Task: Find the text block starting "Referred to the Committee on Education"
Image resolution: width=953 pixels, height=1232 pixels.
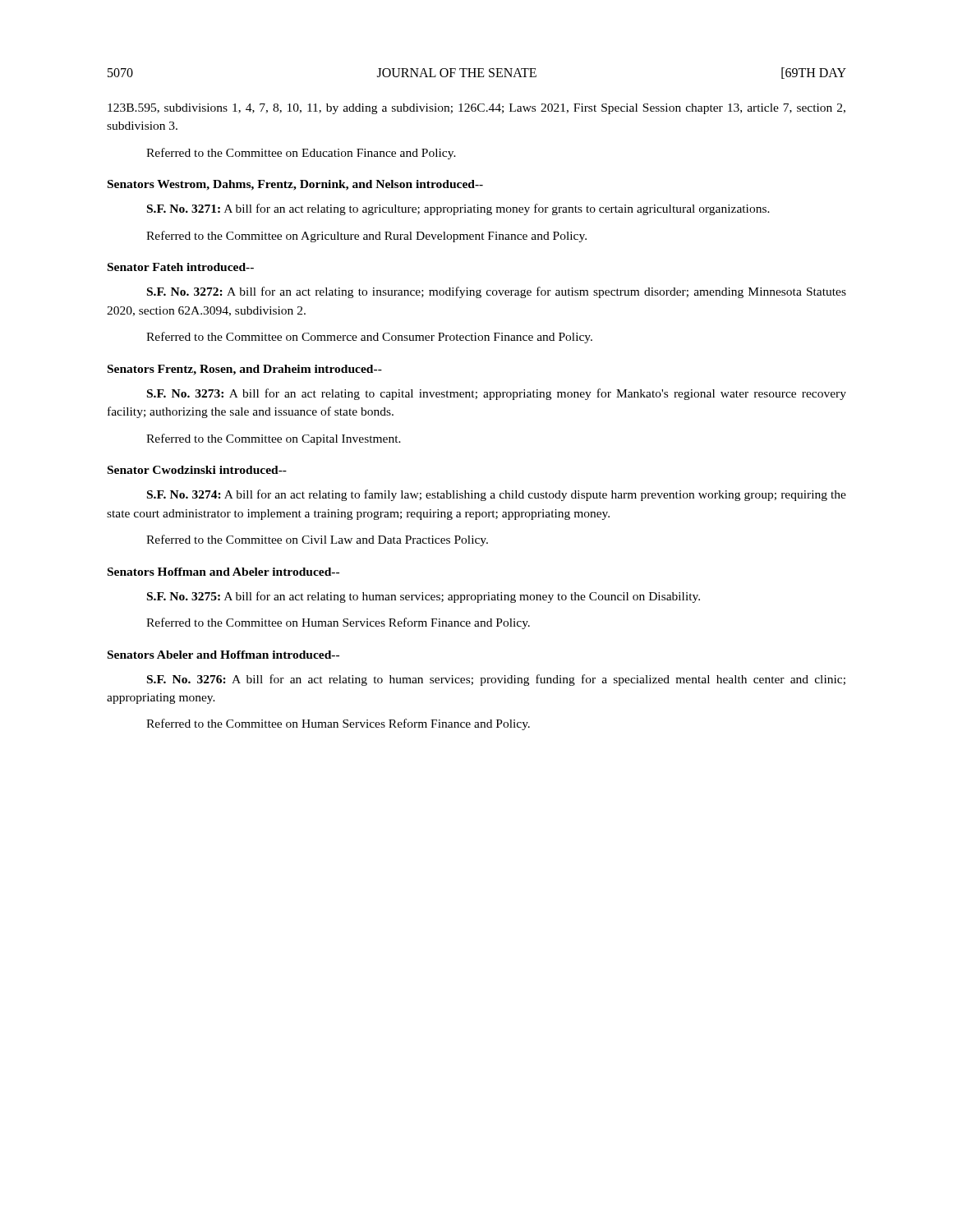Action: [x=301, y=152]
